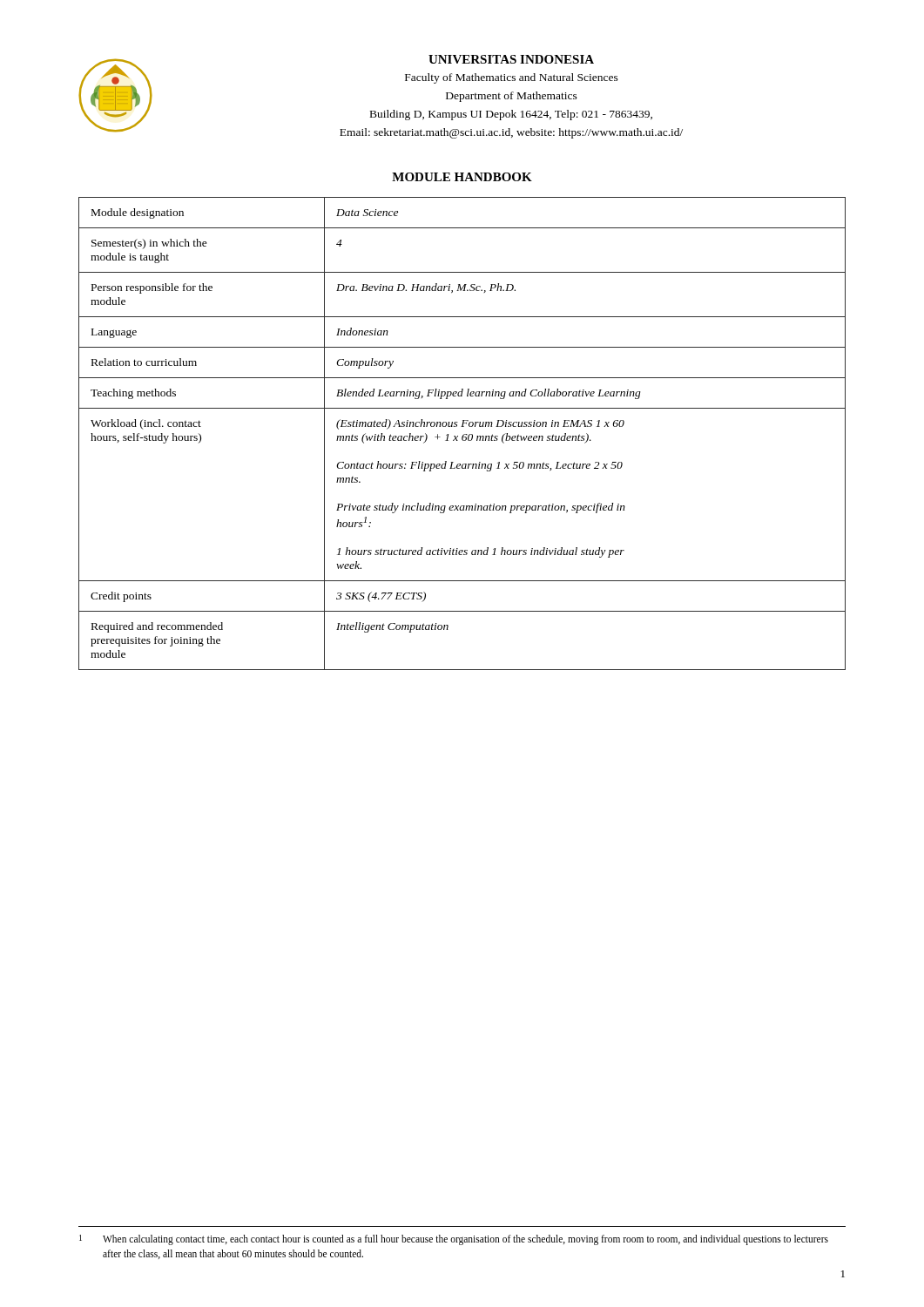Click on the section header with the text "MODULE HANDBOOK"

[462, 177]
